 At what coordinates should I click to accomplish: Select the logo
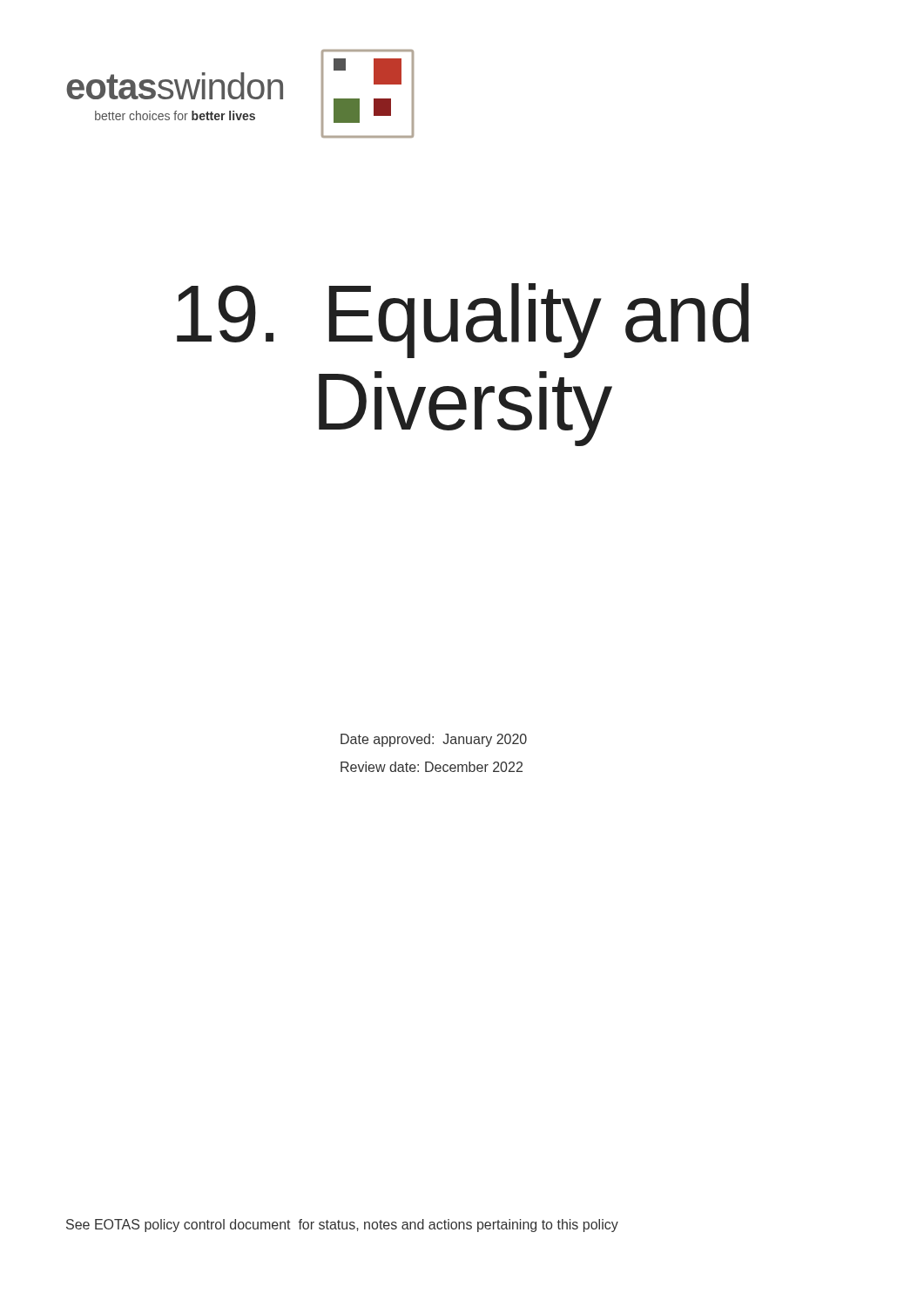(x=240, y=95)
